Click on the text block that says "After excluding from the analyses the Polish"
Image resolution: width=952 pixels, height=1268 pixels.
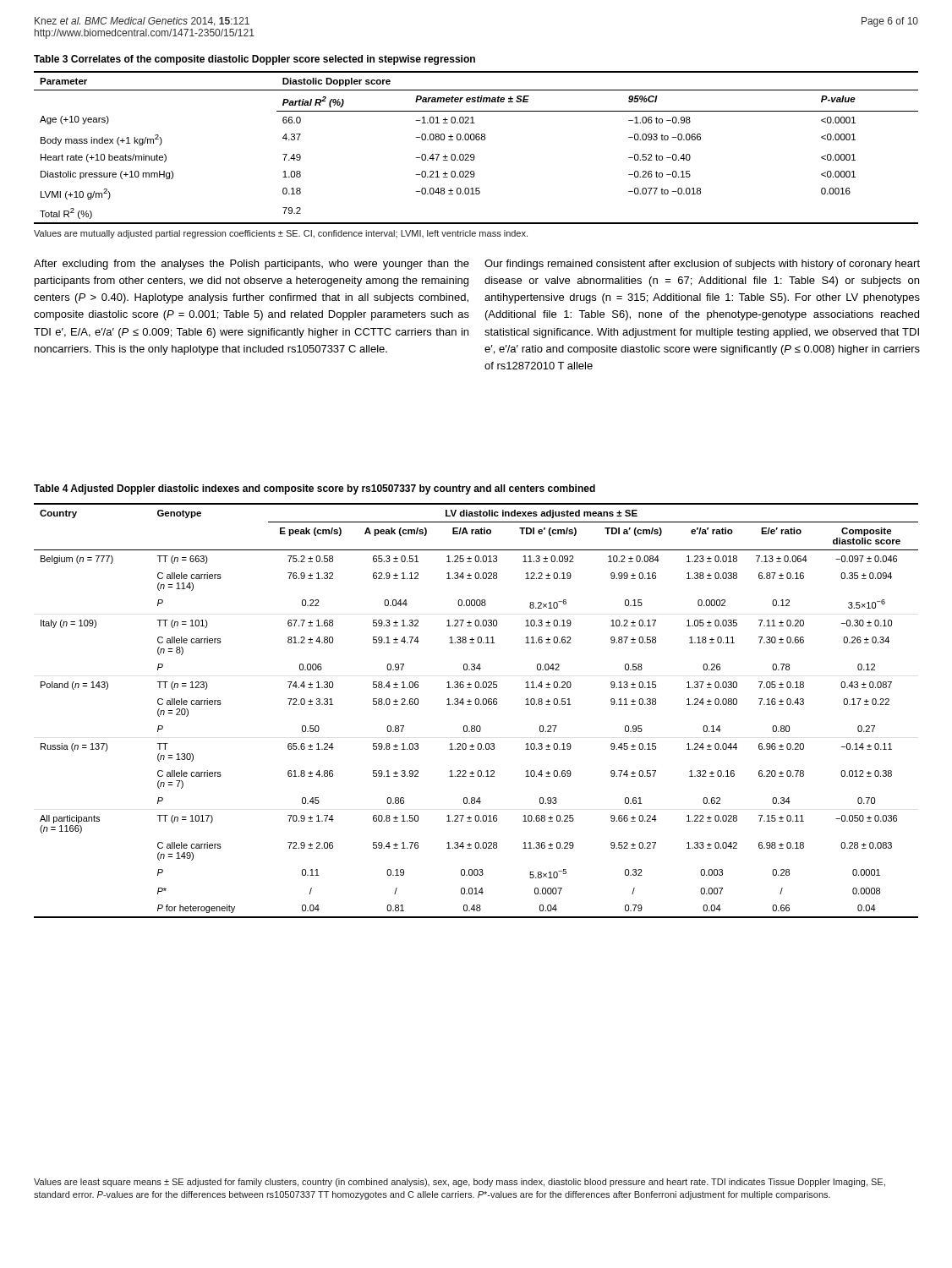point(252,306)
